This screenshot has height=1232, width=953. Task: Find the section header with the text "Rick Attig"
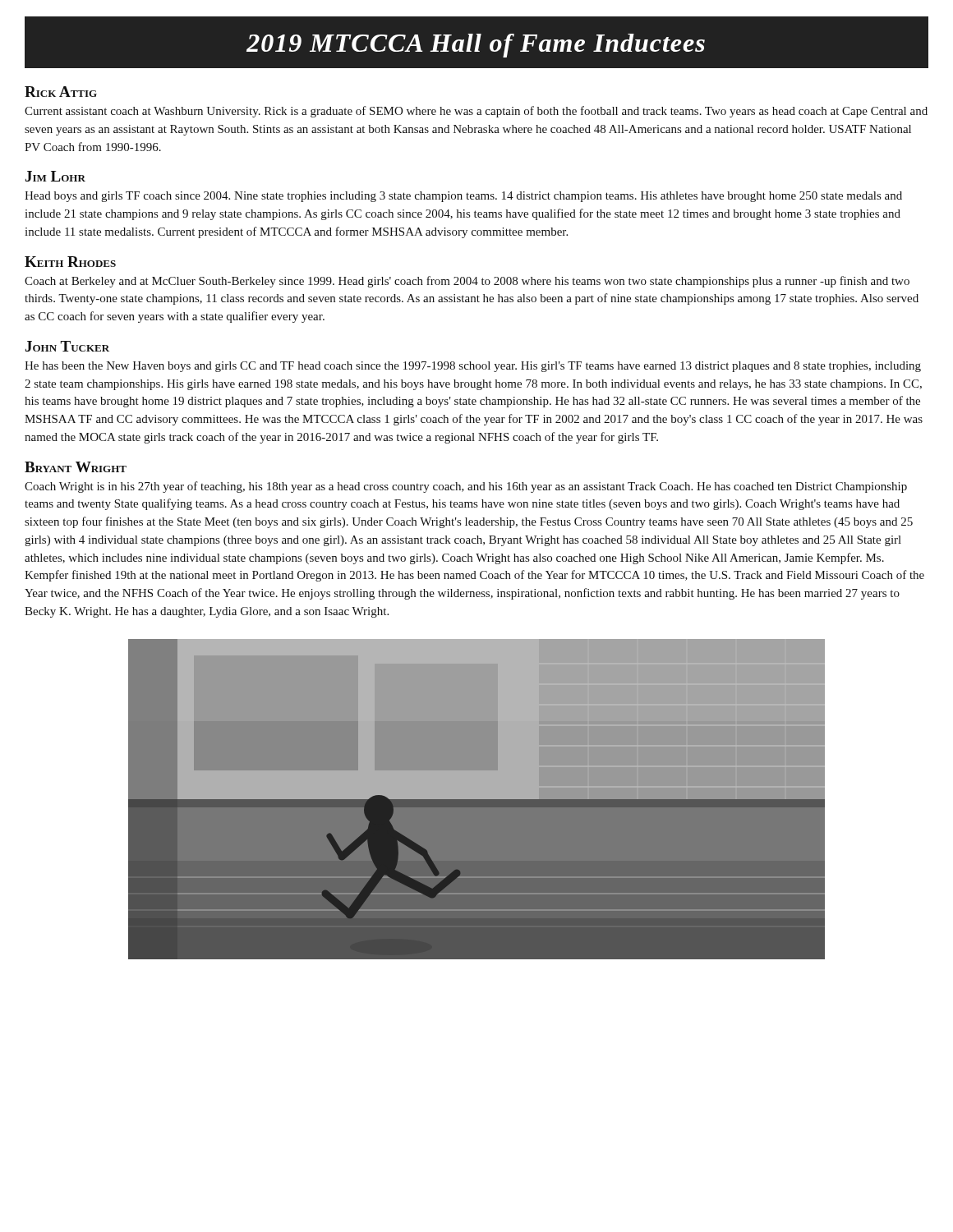(x=61, y=92)
